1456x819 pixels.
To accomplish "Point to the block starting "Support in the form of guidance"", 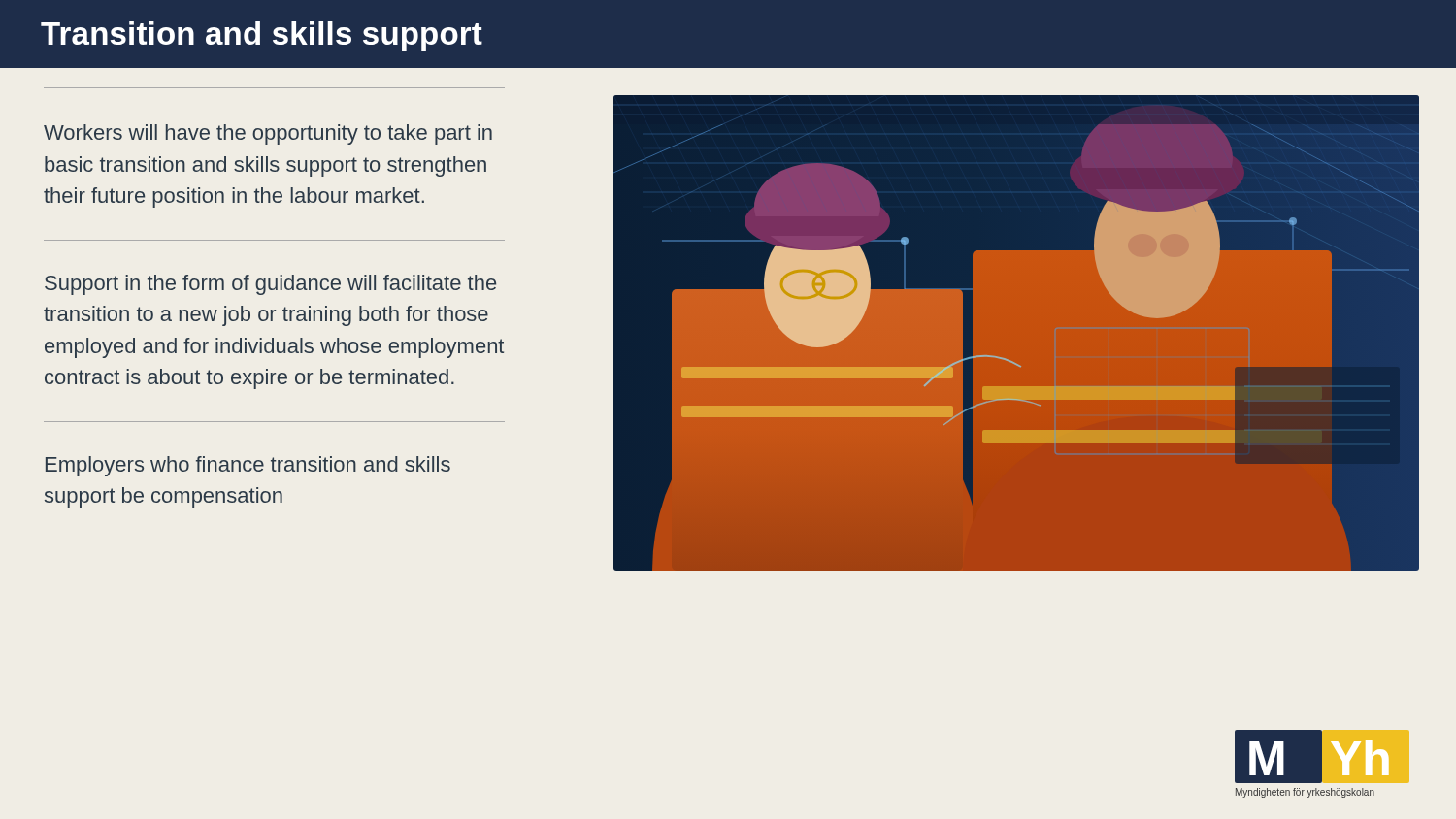I will tap(274, 330).
